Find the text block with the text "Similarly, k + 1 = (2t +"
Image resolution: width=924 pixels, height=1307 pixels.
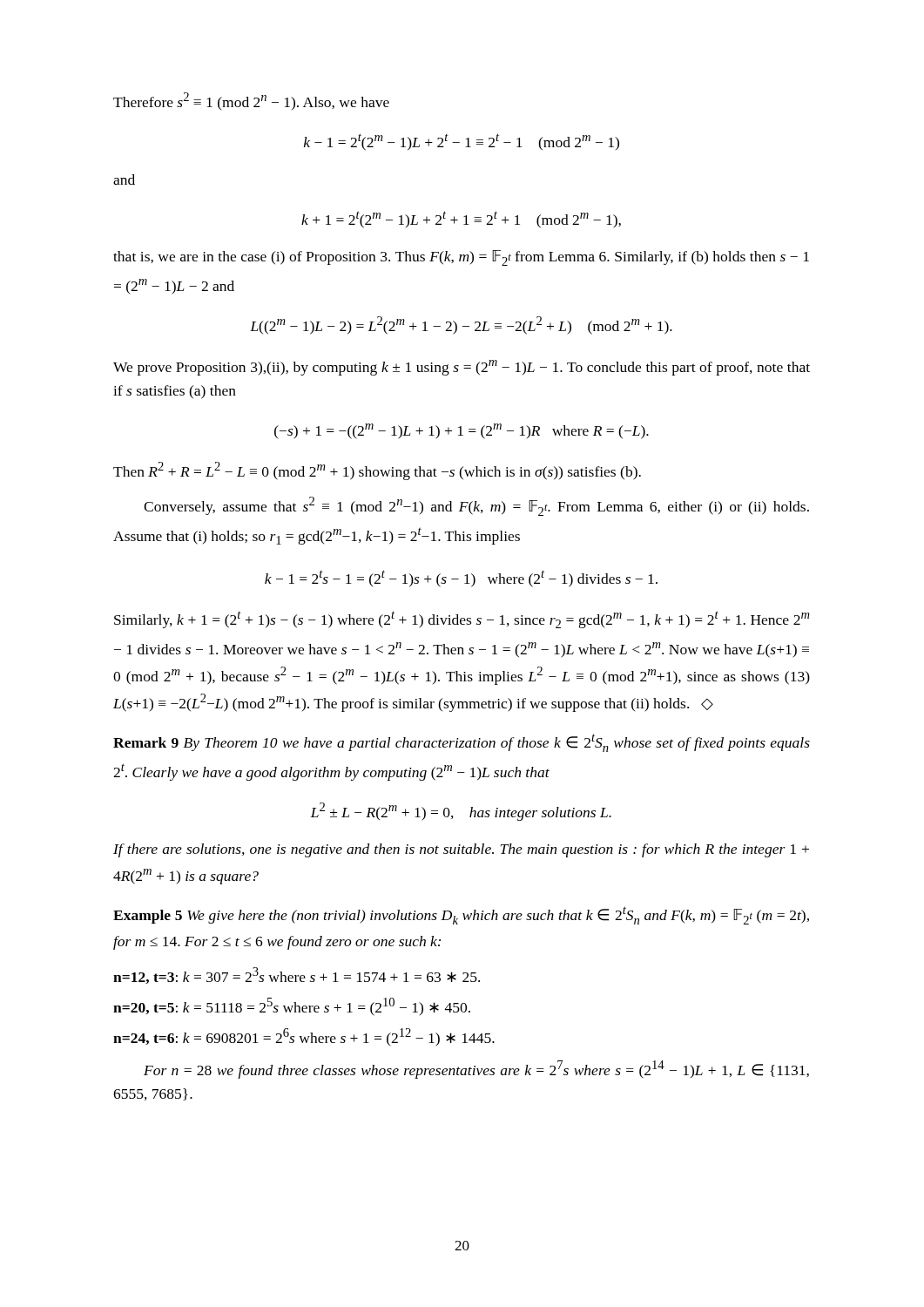[x=462, y=660]
